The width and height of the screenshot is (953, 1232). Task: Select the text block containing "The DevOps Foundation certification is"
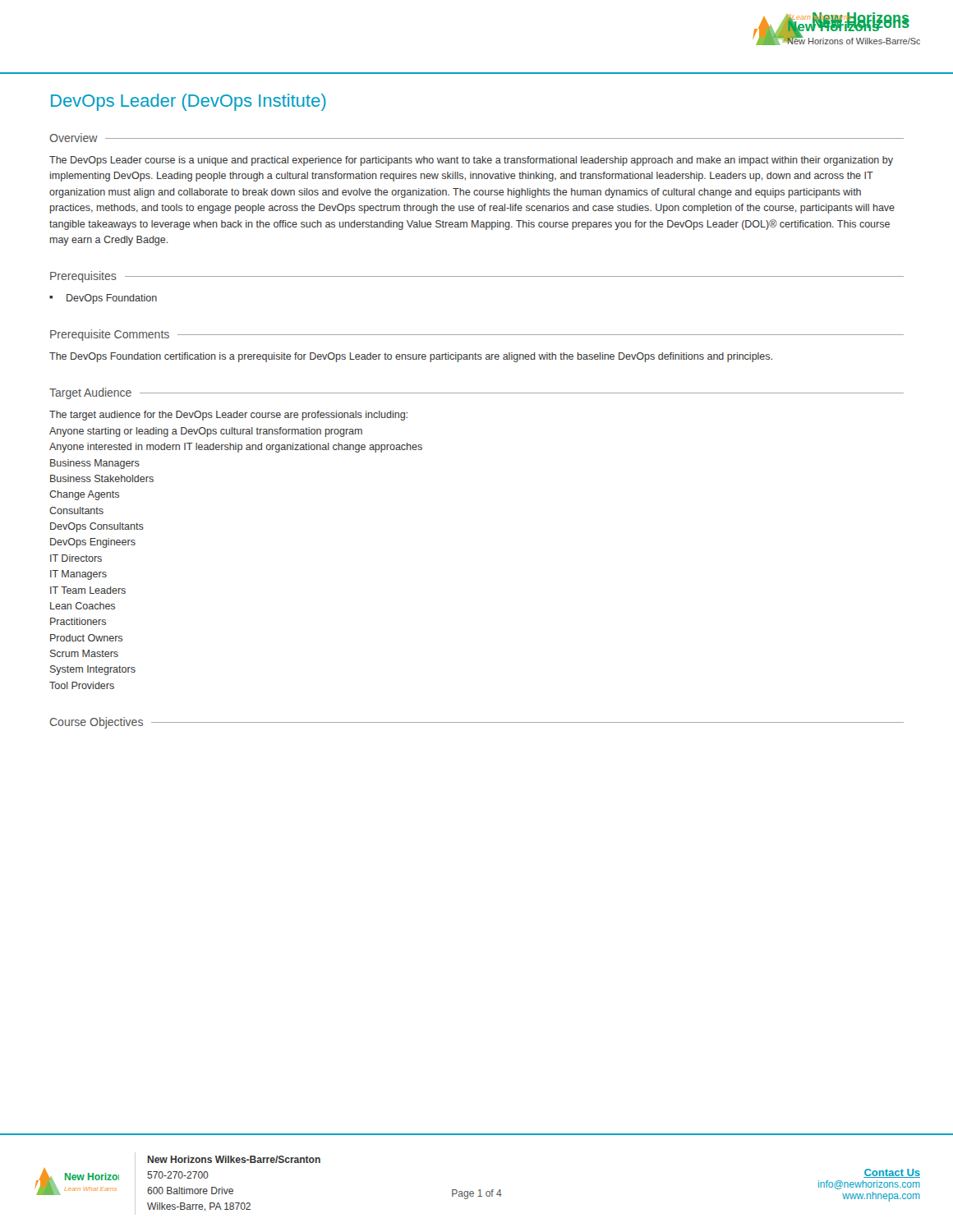point(411,356)
